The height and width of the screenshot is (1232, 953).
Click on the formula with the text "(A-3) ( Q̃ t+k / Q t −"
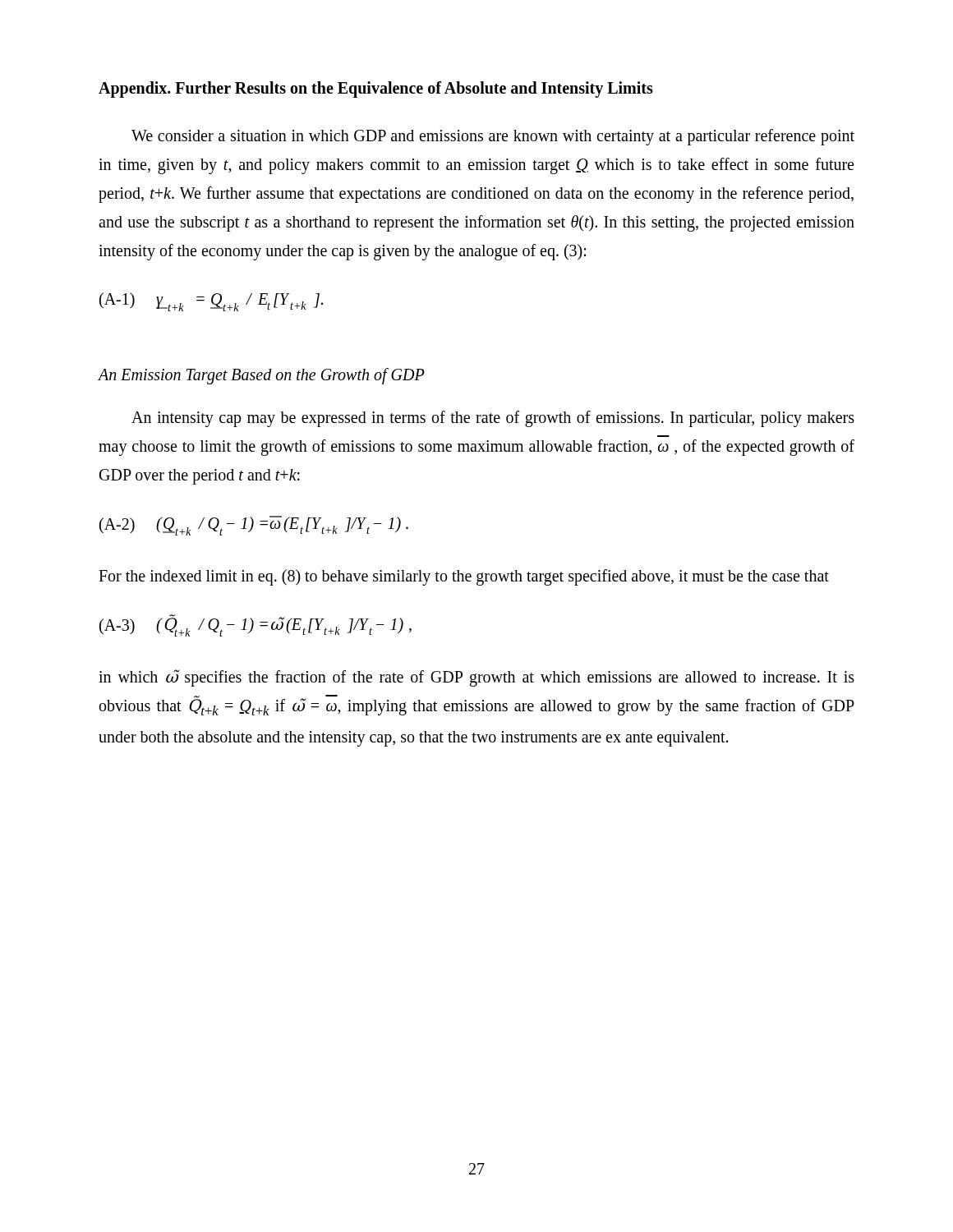(x=263, y=627)
